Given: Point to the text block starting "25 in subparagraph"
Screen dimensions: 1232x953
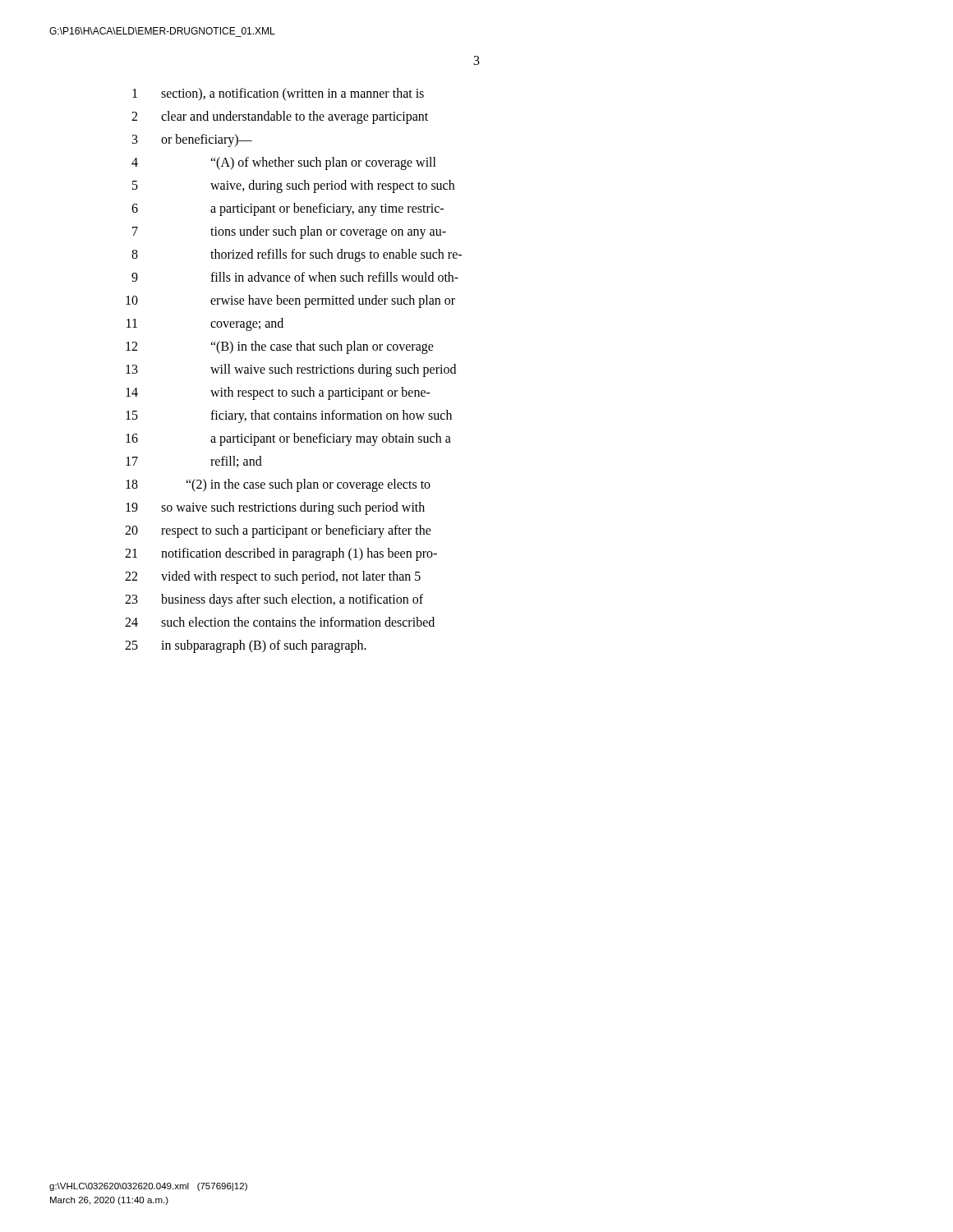Looking at the screenshot, I should pos(246,646).
